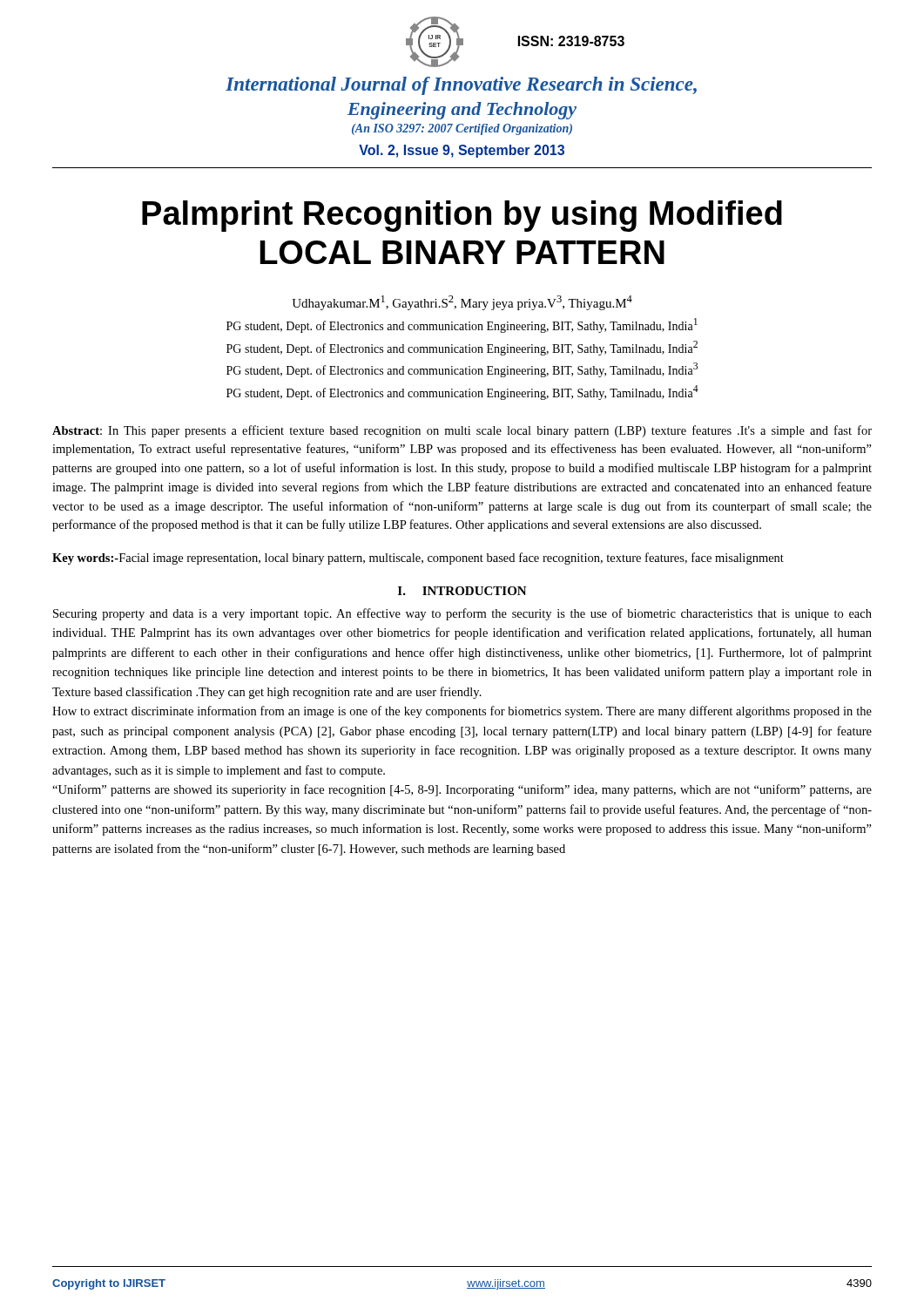The height and width of the screenshot is (1307, 924).
Task: Navigate to the element starting "Securing property and data is a"
Action: pyautogui.click(x=462, y=653)
